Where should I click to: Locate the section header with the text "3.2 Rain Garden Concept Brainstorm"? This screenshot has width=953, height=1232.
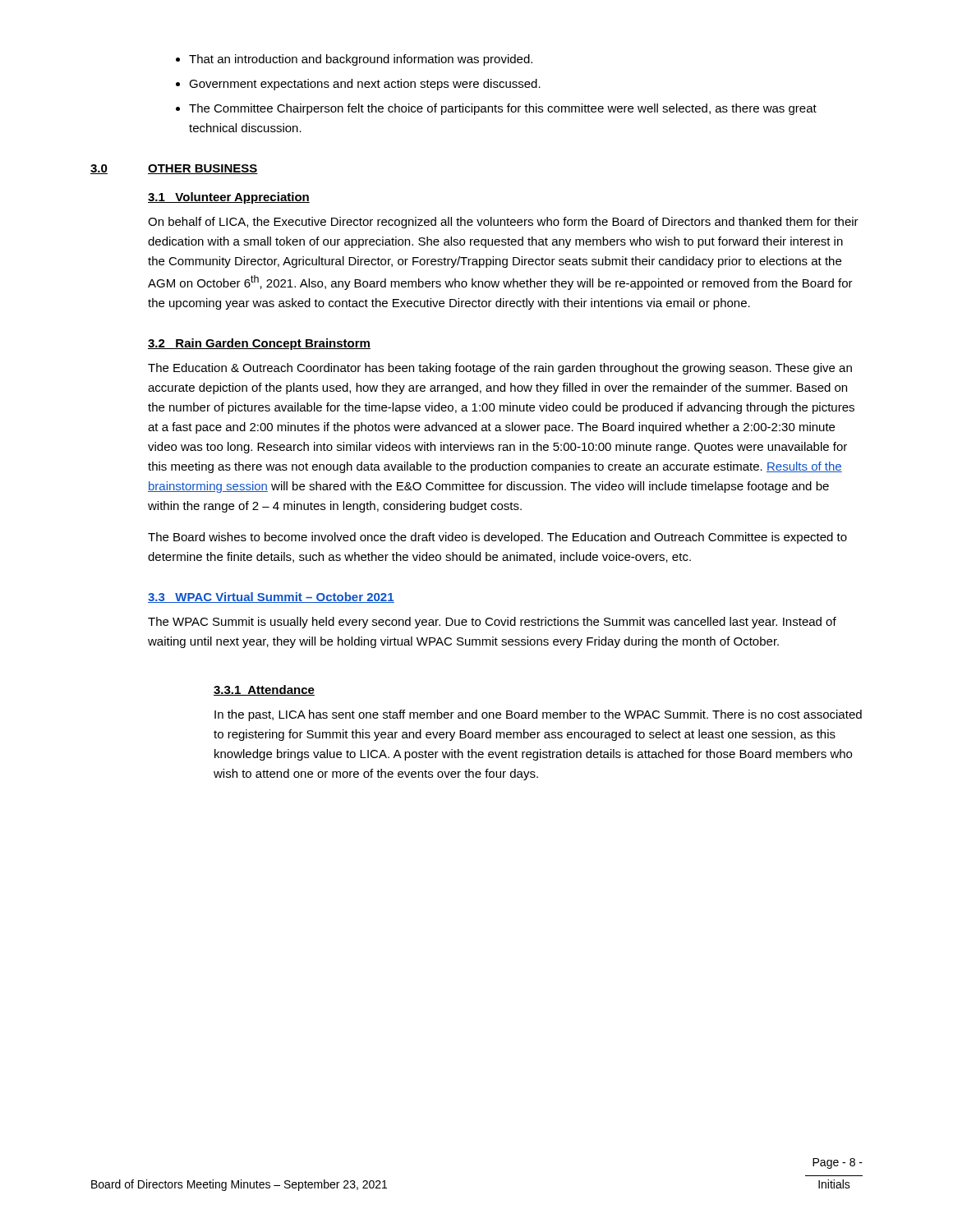click(259, 343)
